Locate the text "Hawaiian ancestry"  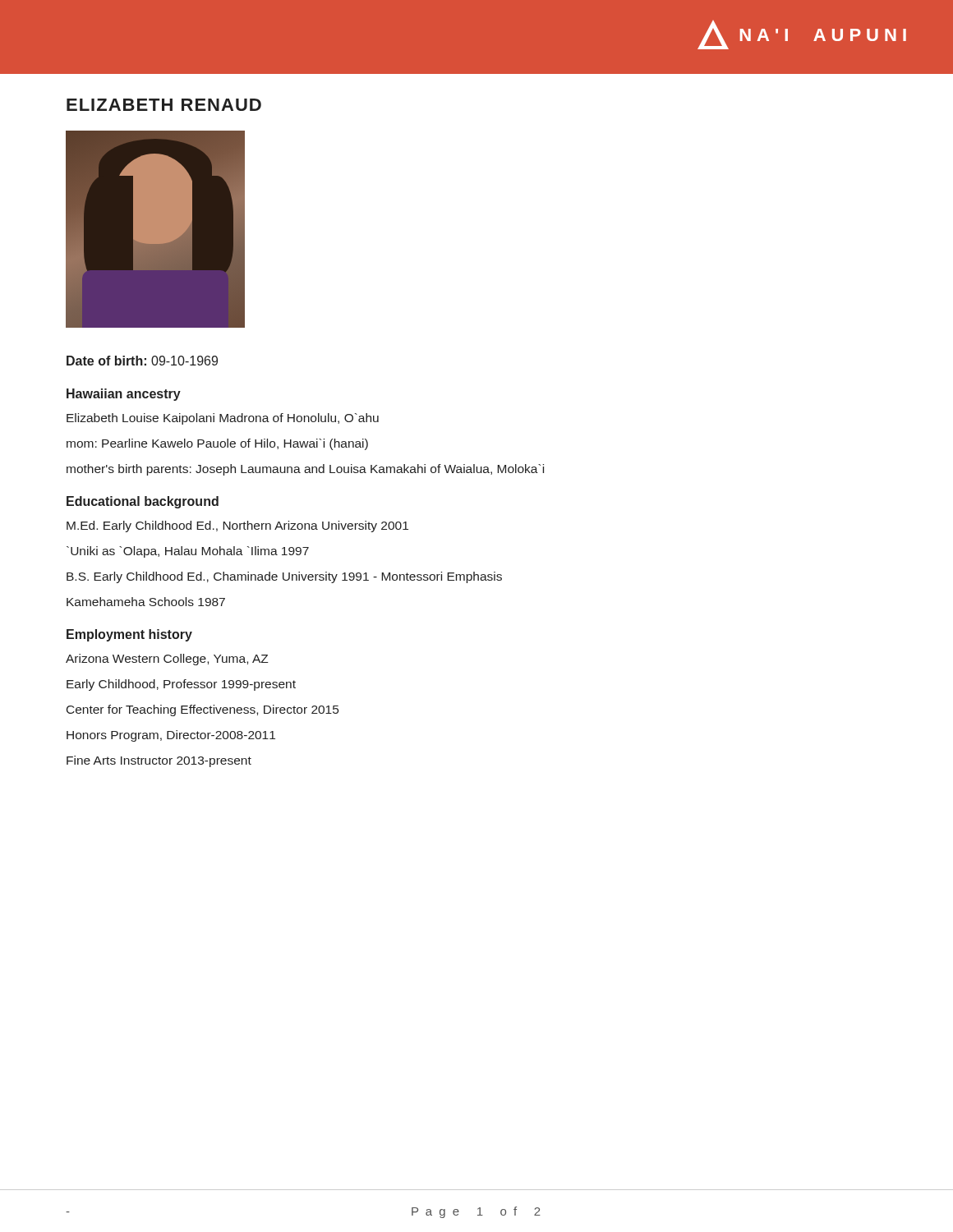point(123,394)
